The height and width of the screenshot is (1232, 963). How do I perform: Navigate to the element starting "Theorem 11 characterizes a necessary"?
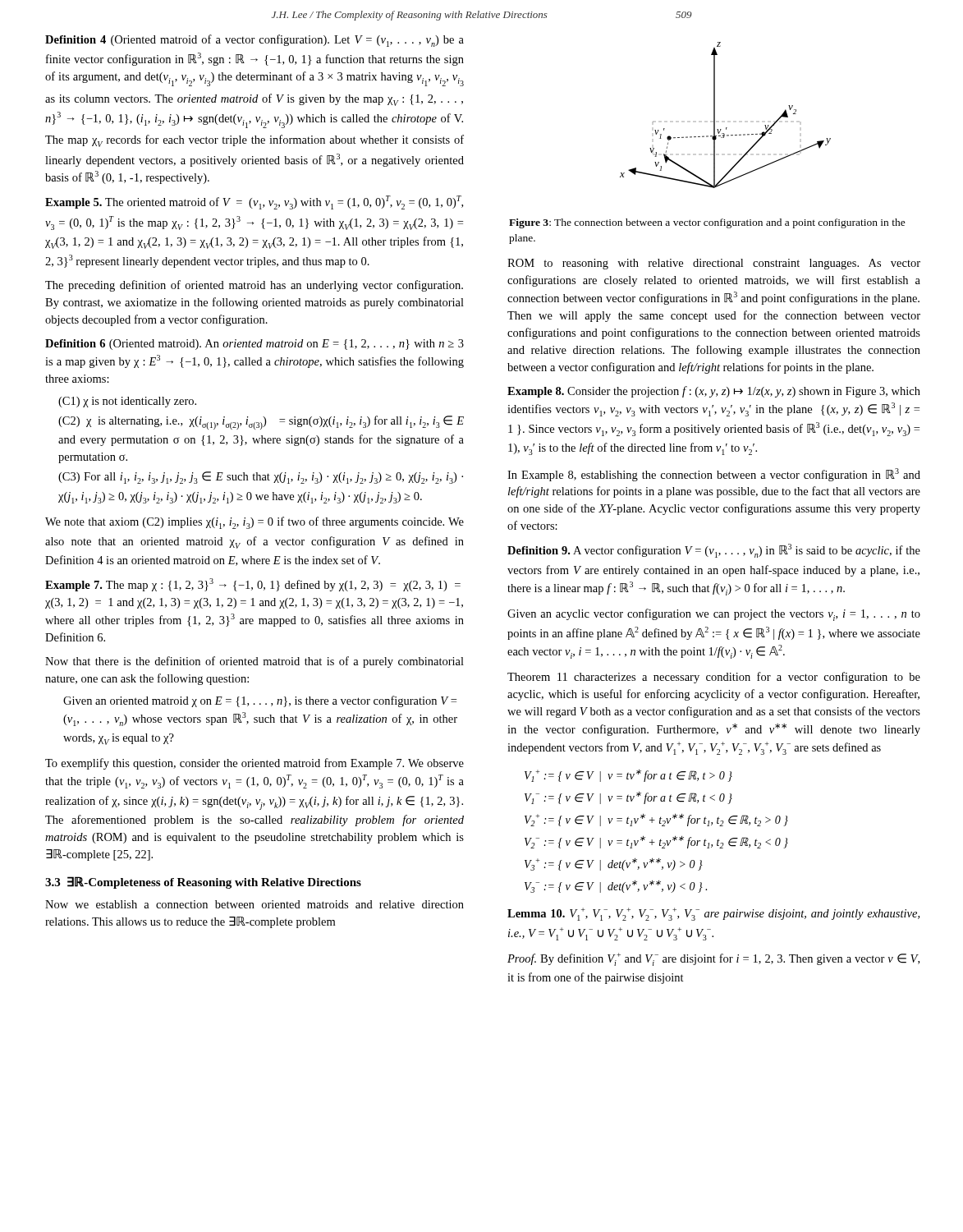(x=714, y=713)
